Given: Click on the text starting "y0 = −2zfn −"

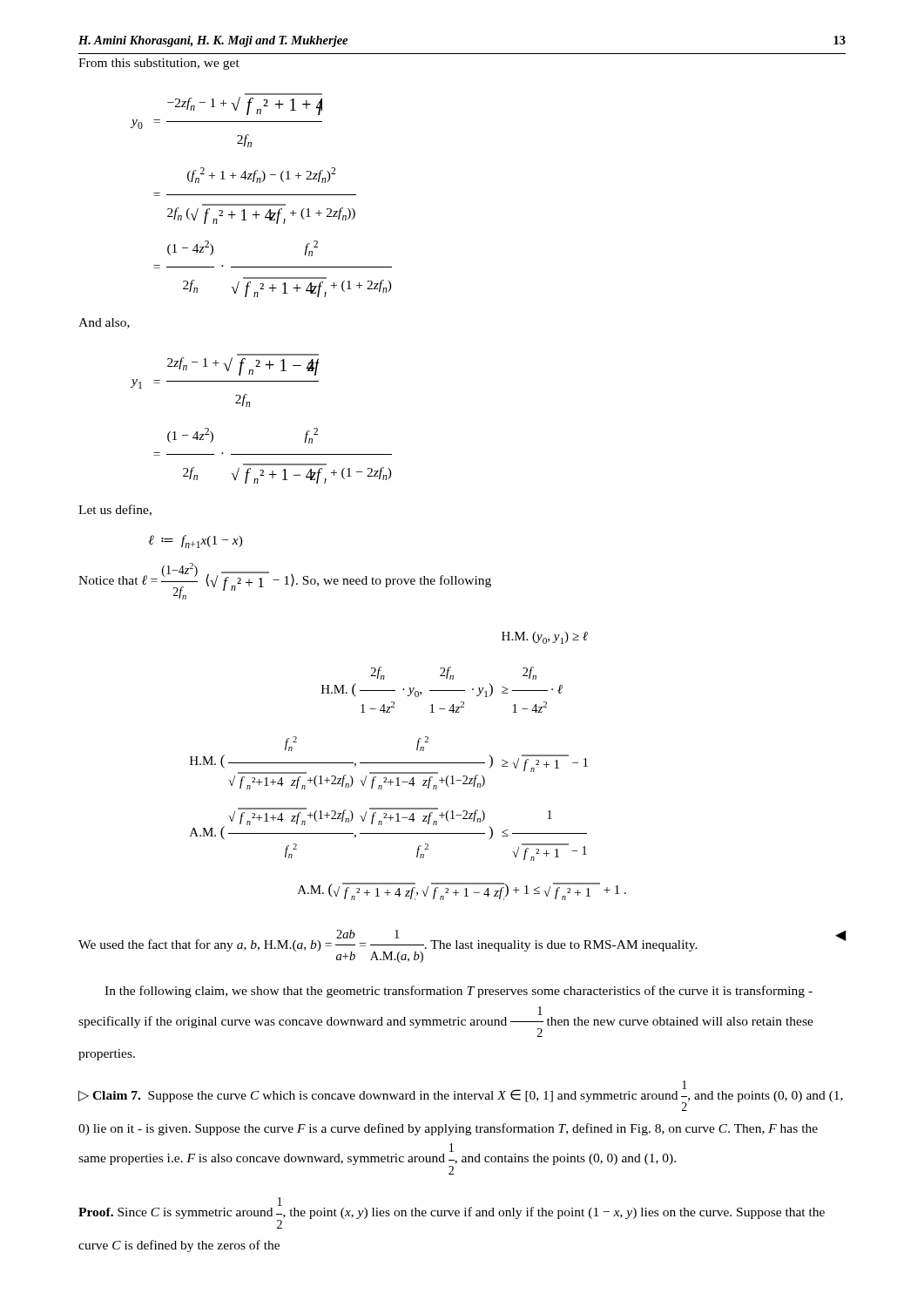Looking at the screenshot, I should [262, 194].
